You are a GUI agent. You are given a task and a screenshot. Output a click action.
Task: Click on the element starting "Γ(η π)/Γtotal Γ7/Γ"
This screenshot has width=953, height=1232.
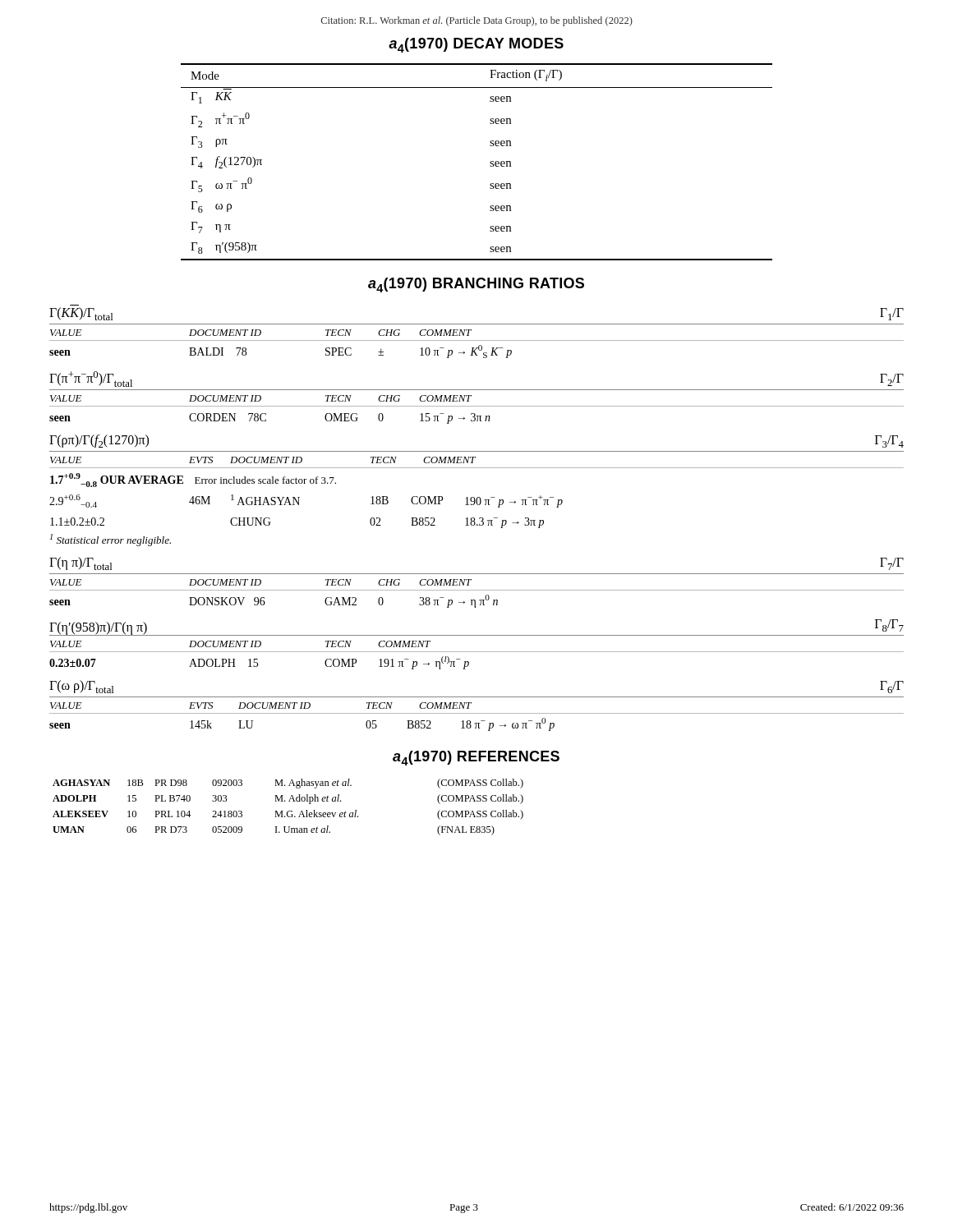pyautogui.click(x=476, y=564)
